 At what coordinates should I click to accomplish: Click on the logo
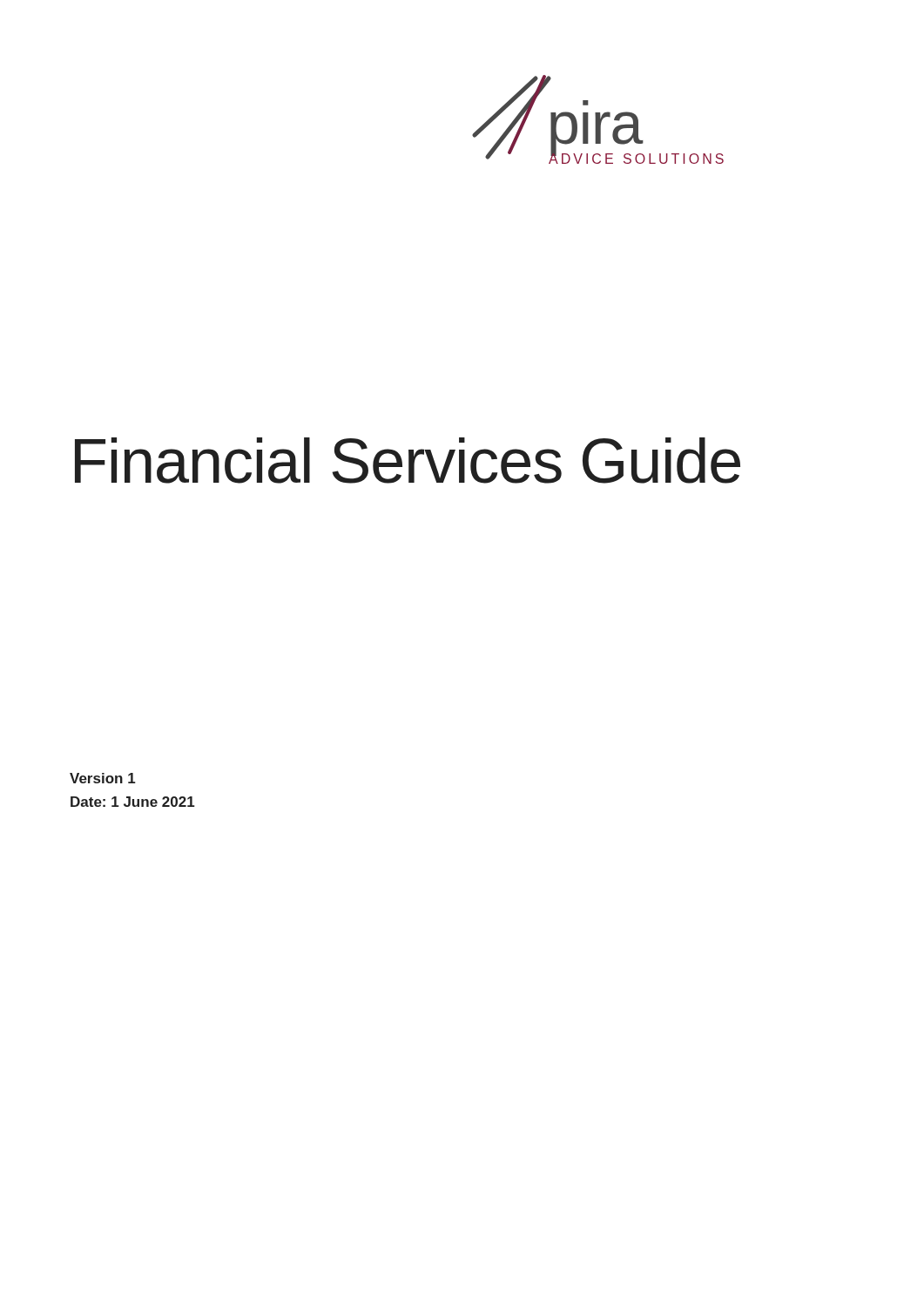(627, 126)
